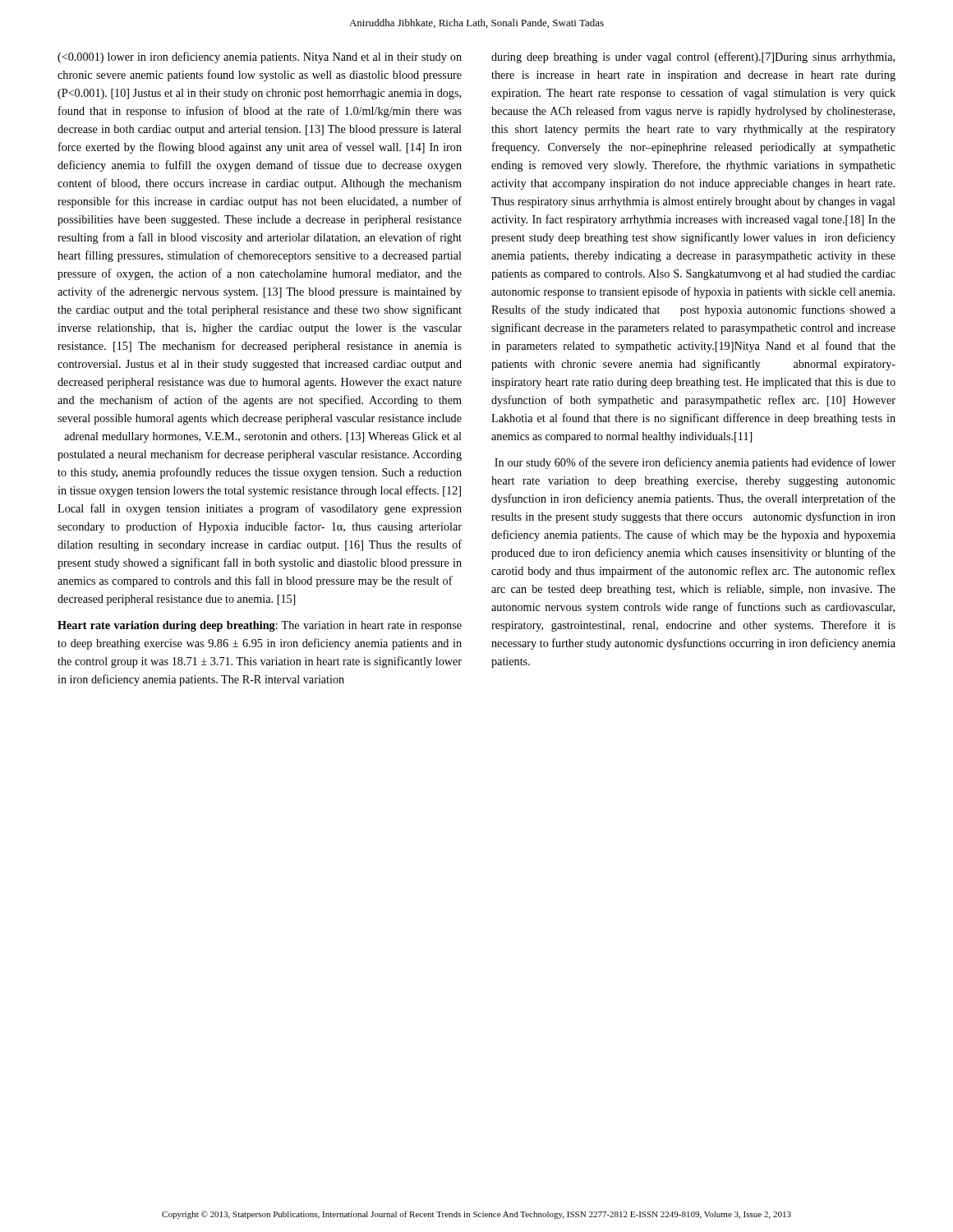Select the region starting "(<0.0001) lower in"
The image size is (953, 1232).
[260, 328]
